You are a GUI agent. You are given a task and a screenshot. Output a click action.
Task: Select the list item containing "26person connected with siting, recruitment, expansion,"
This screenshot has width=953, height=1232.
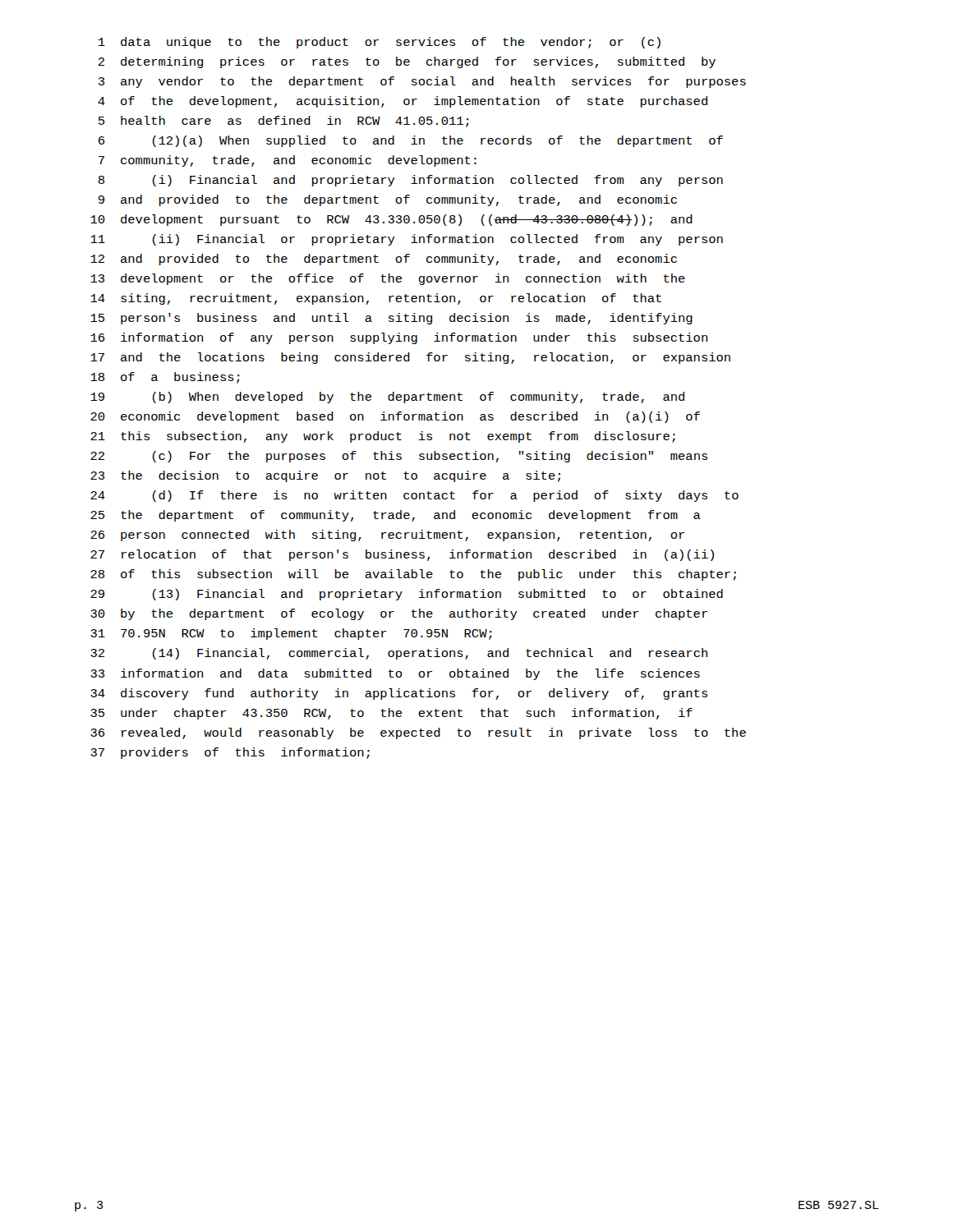pyautogui.click(x=380, y=536)
